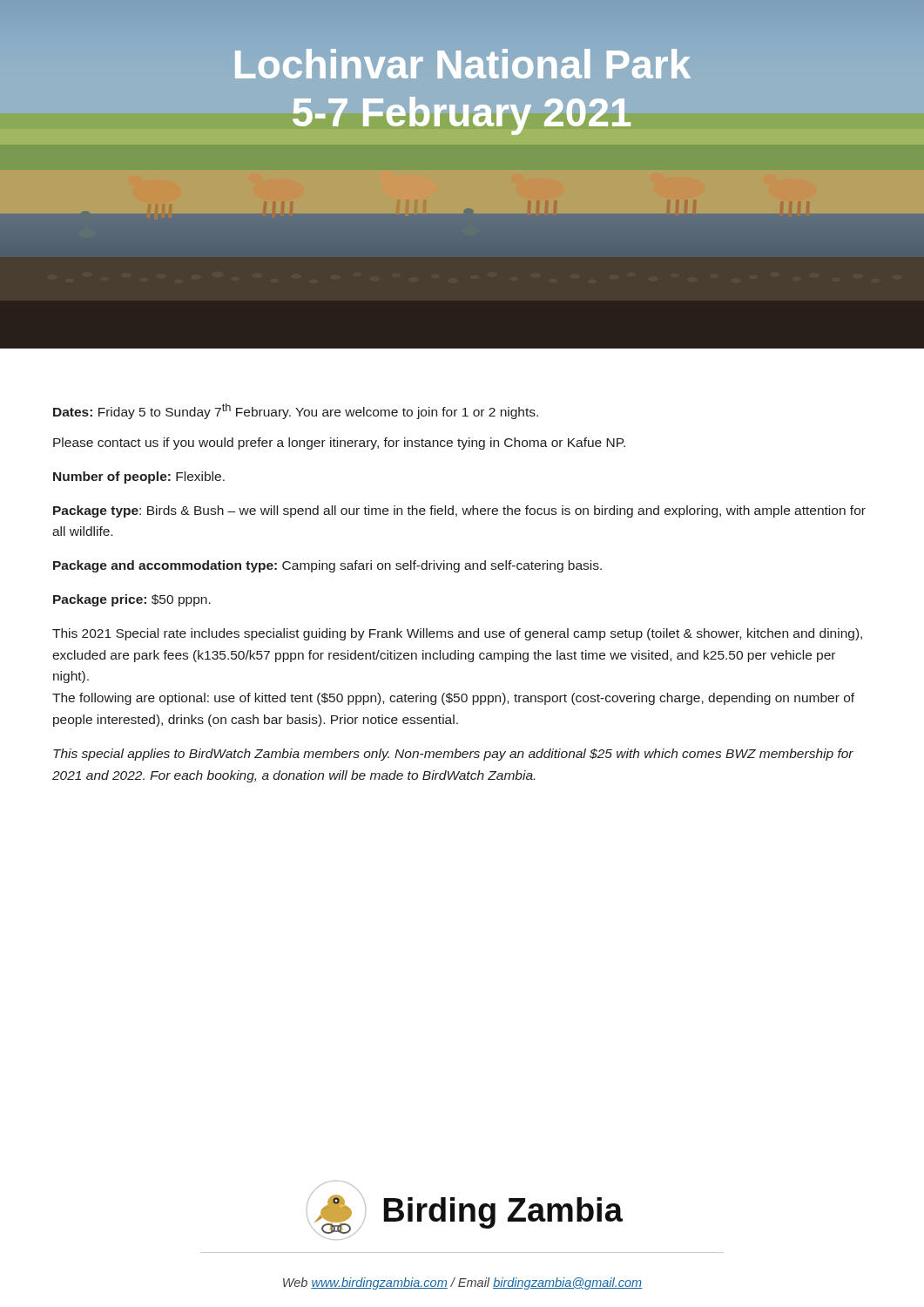Locate the logo

point(462,1212)
